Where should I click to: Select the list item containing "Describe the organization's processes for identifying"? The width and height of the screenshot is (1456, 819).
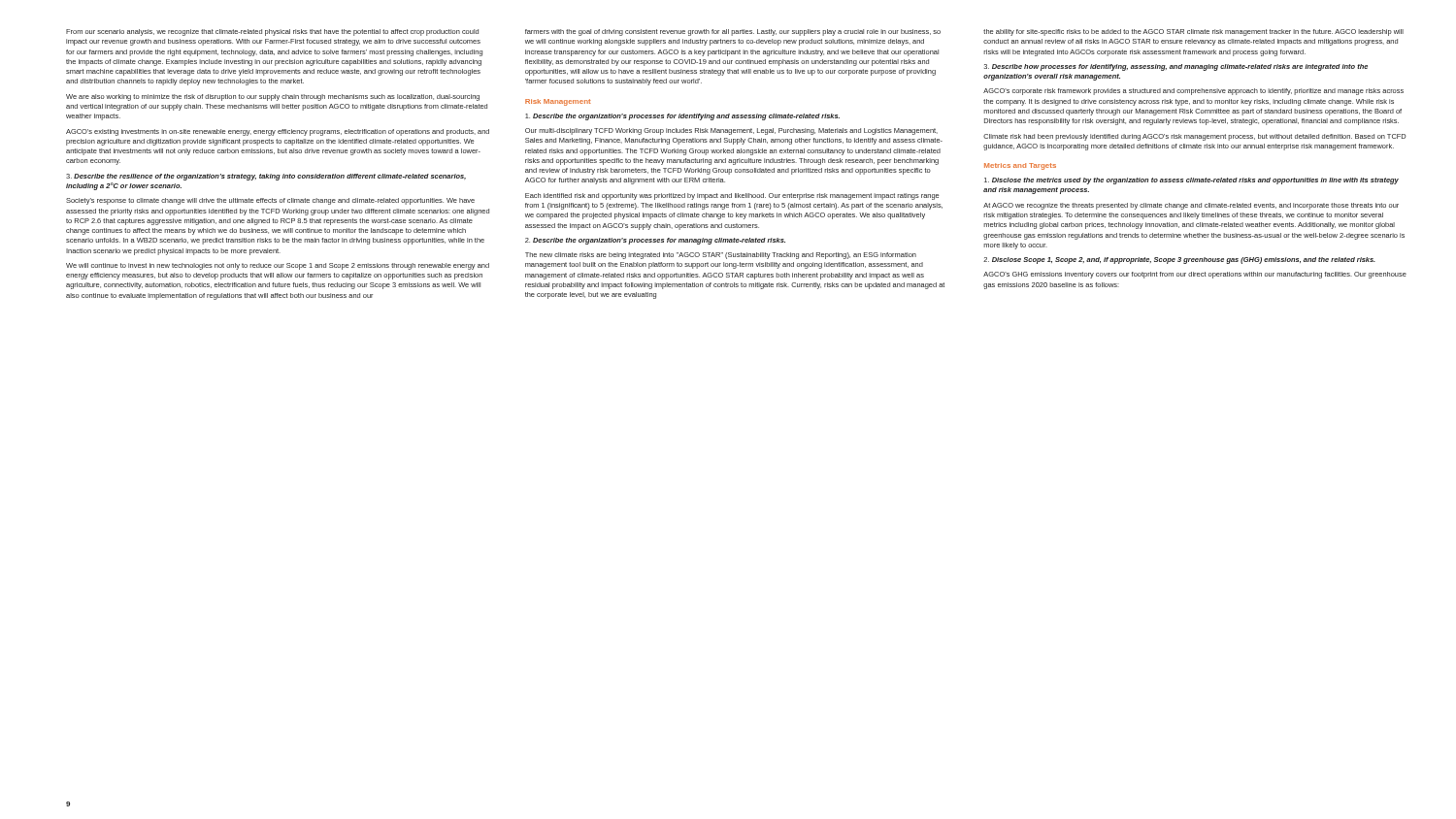pos(737,149)
